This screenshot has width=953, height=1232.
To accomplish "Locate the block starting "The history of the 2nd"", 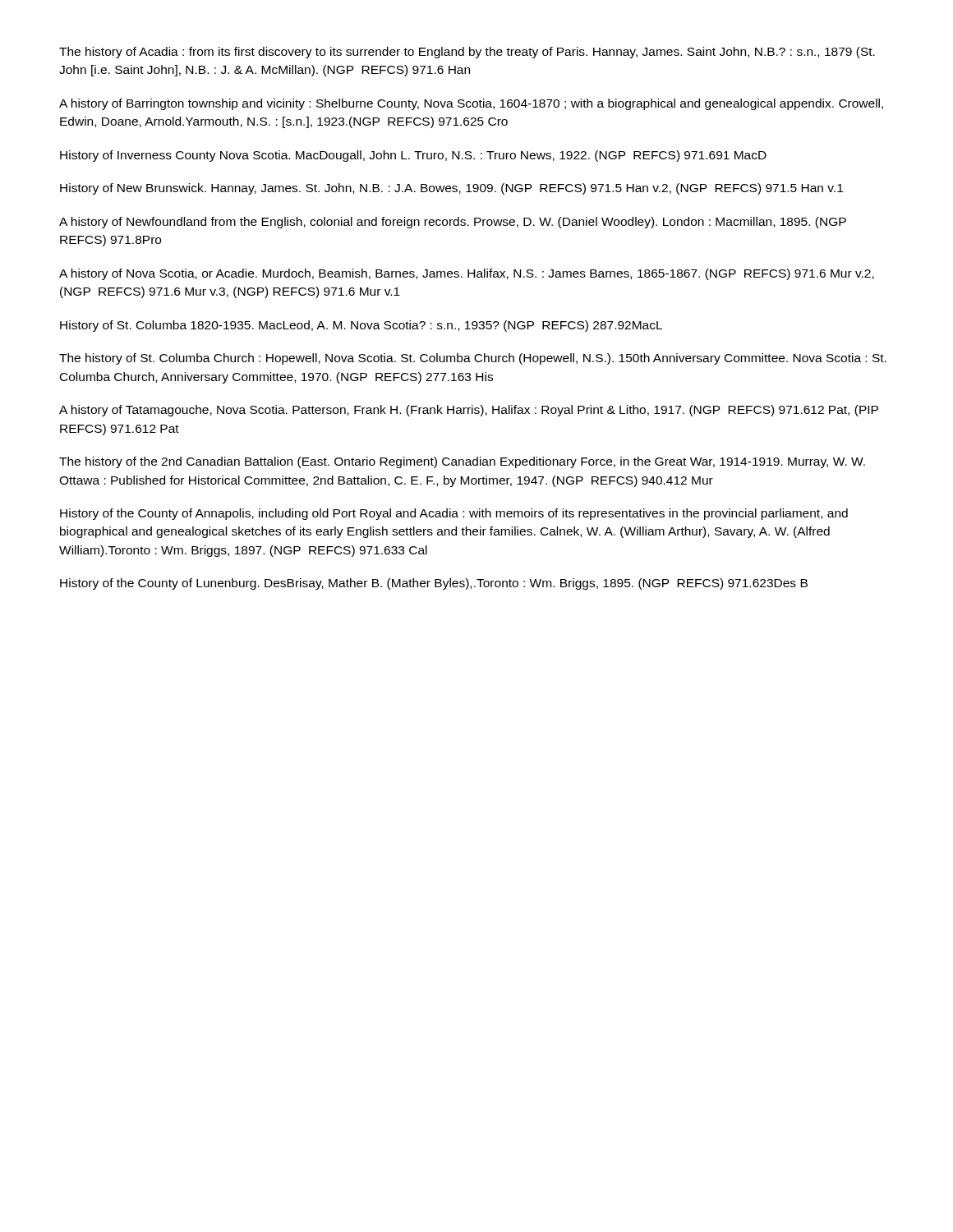I will (x=463, y=470).
